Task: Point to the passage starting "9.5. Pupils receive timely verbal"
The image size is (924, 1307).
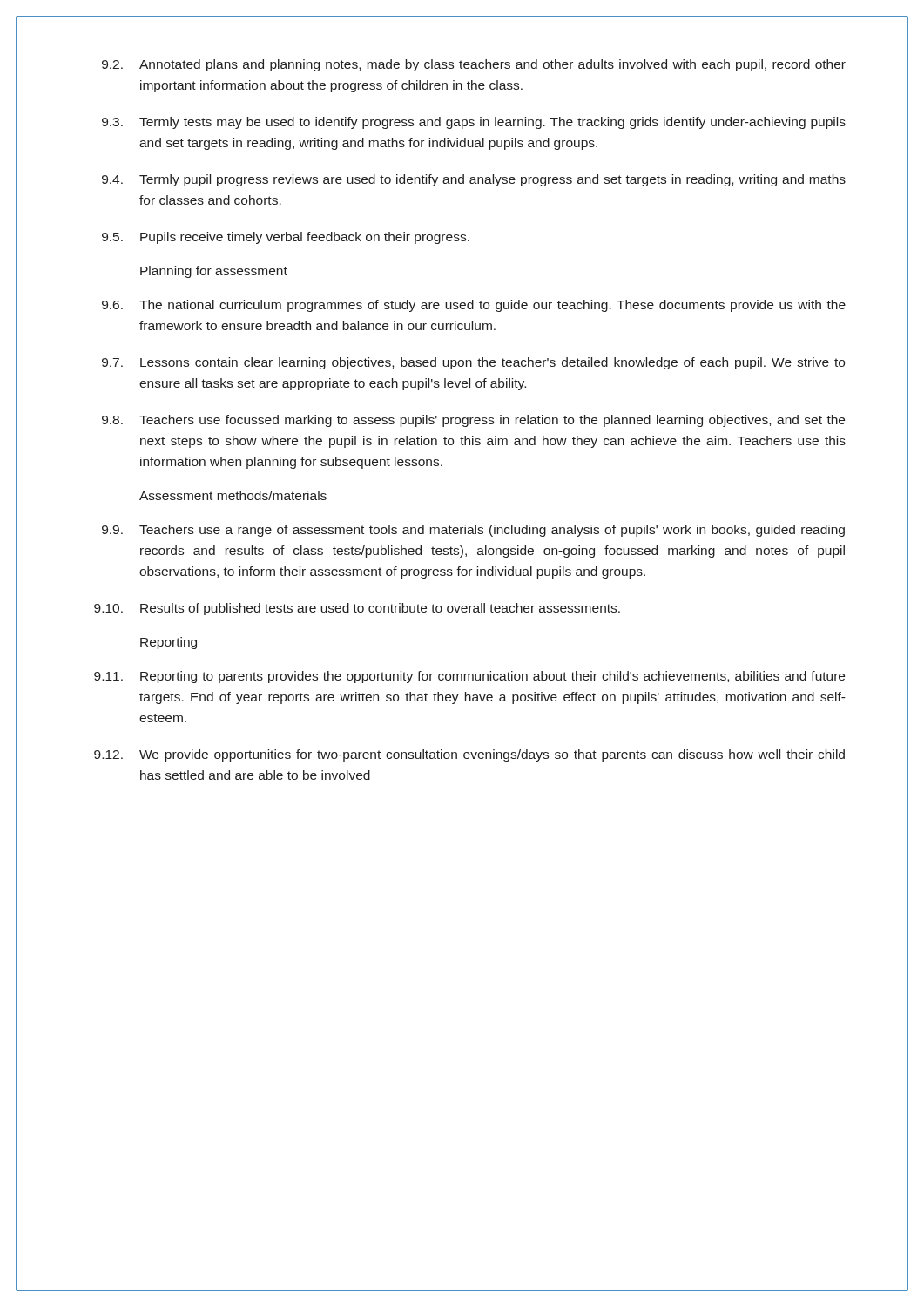Action: (462, 237)
